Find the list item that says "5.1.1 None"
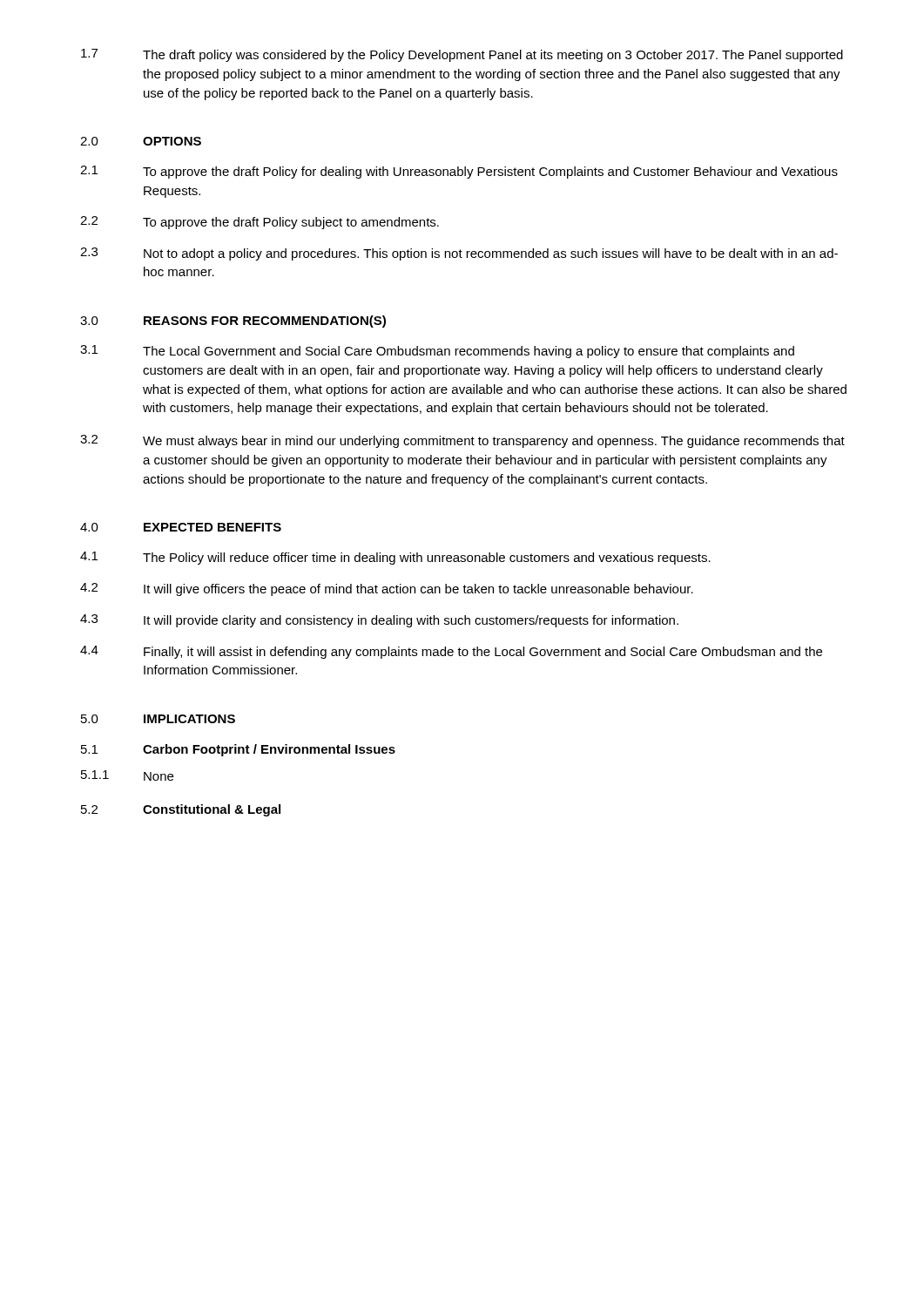The image size is (924, 1307). 94,775
